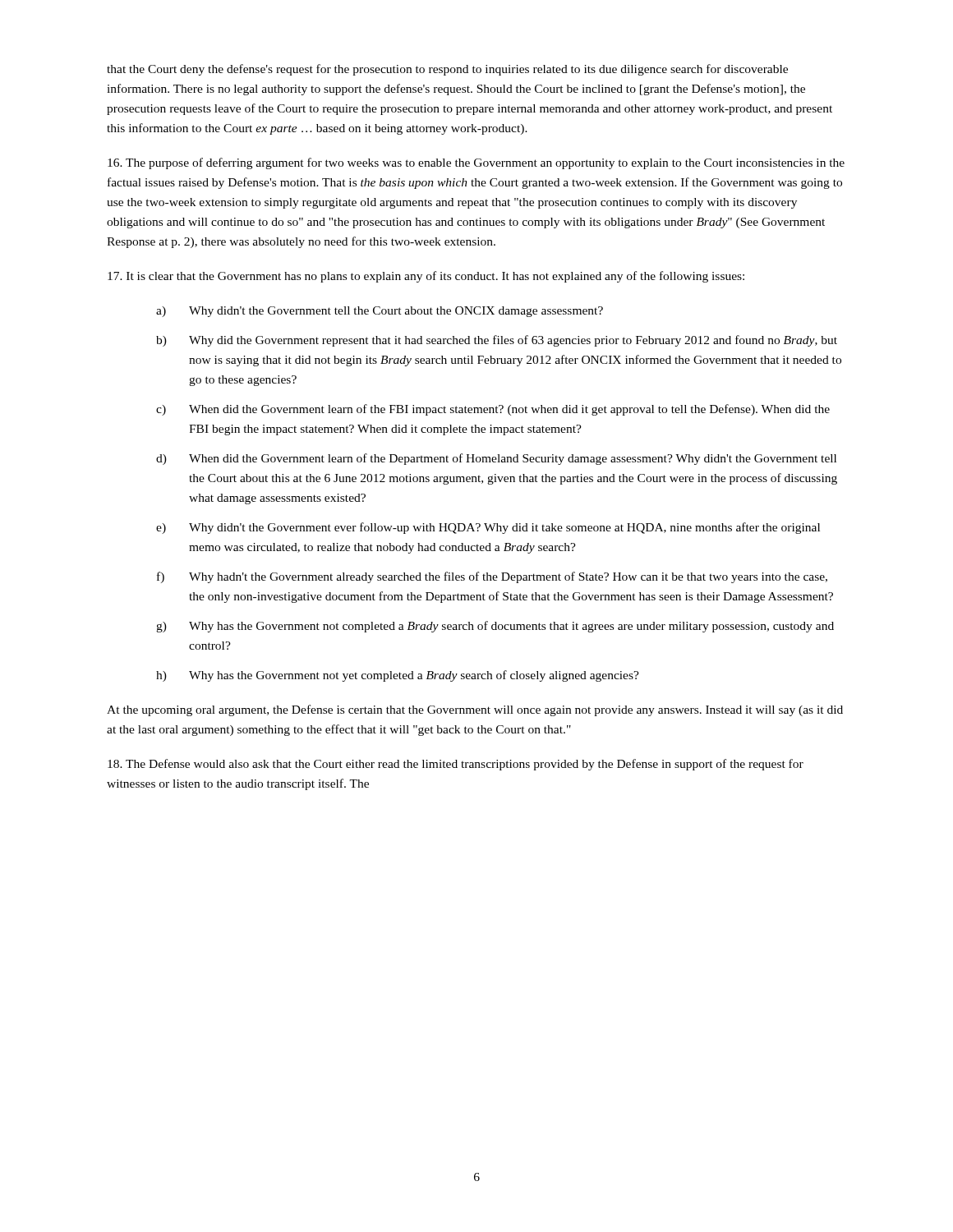Screen dimensions: 1232x953
Task: Select the list item that says "f) Why hadn't the Government"
Action: coord(501,587)
